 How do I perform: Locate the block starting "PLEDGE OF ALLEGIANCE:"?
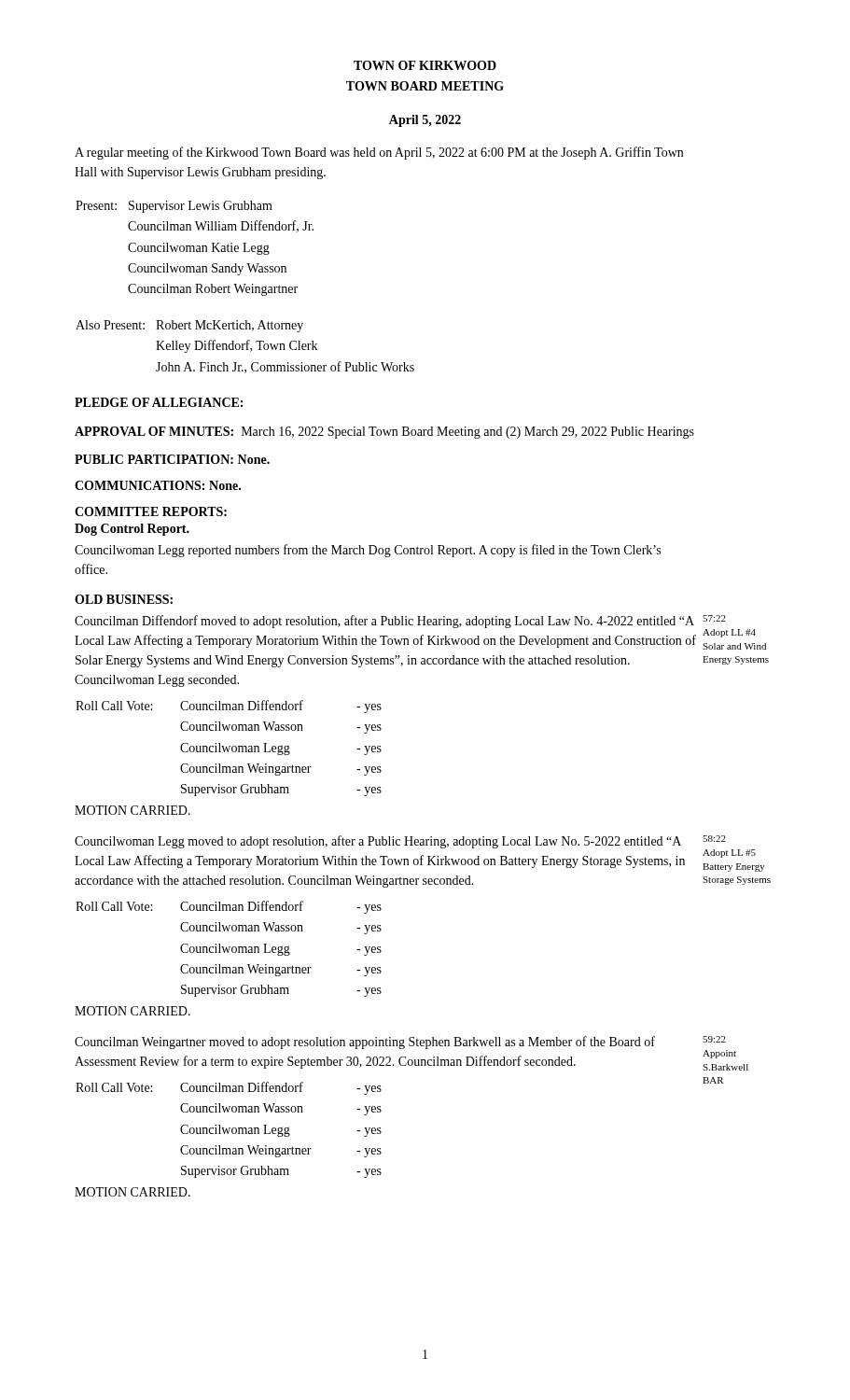[159, 403]
